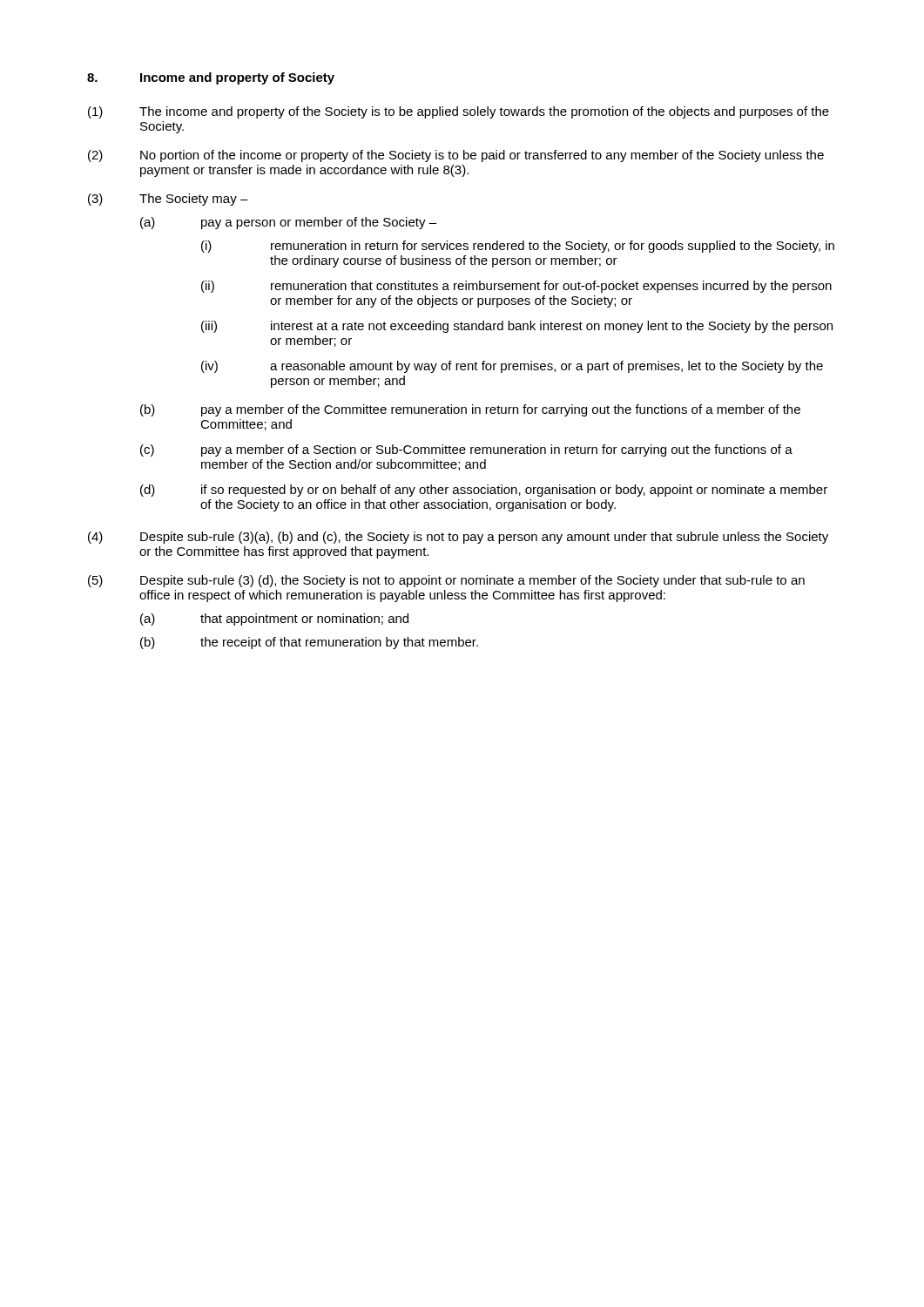Find the region starting "(d) if so"

[488, 497]
